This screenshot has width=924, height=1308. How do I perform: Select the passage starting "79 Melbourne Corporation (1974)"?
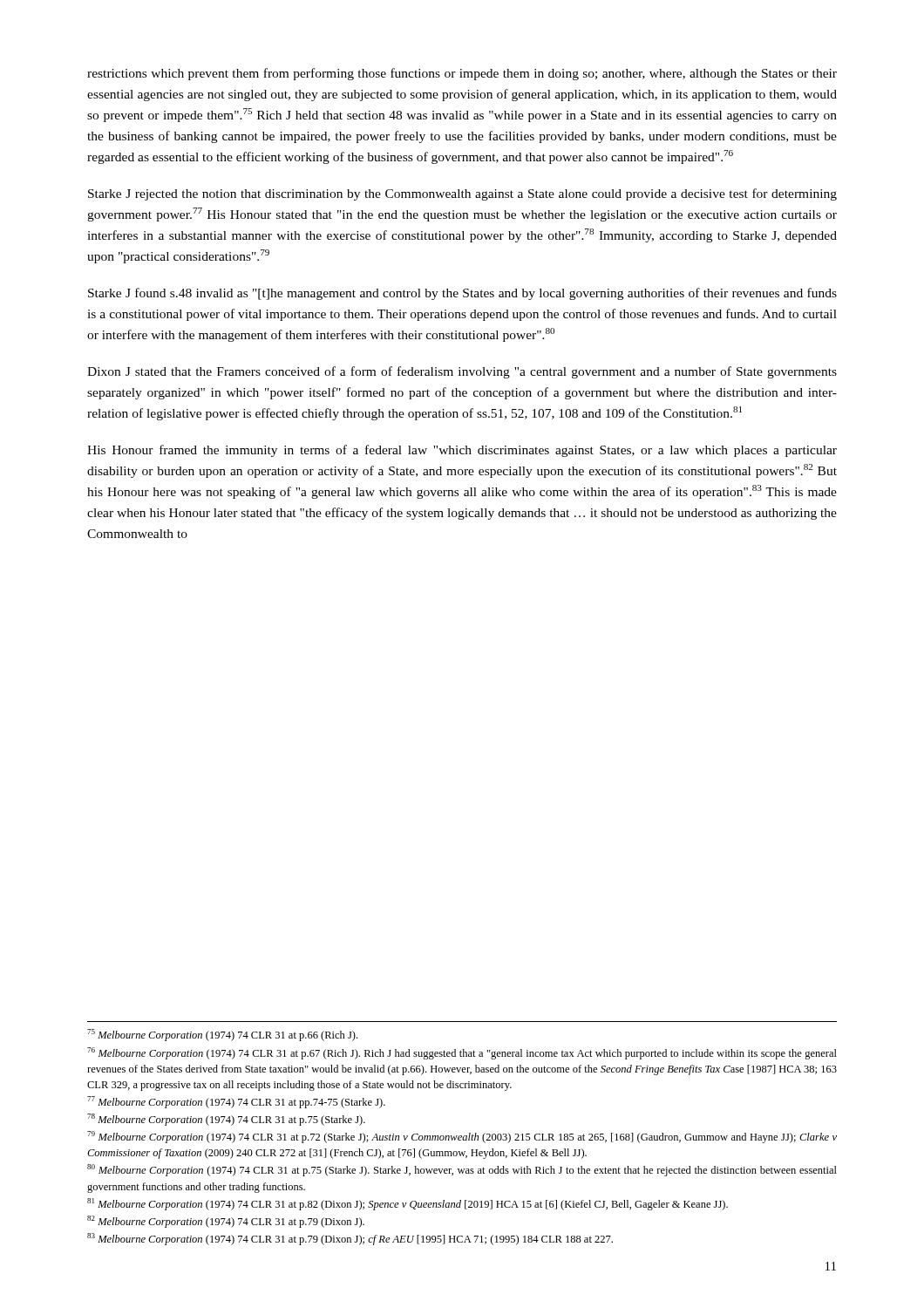point(462,1145)
